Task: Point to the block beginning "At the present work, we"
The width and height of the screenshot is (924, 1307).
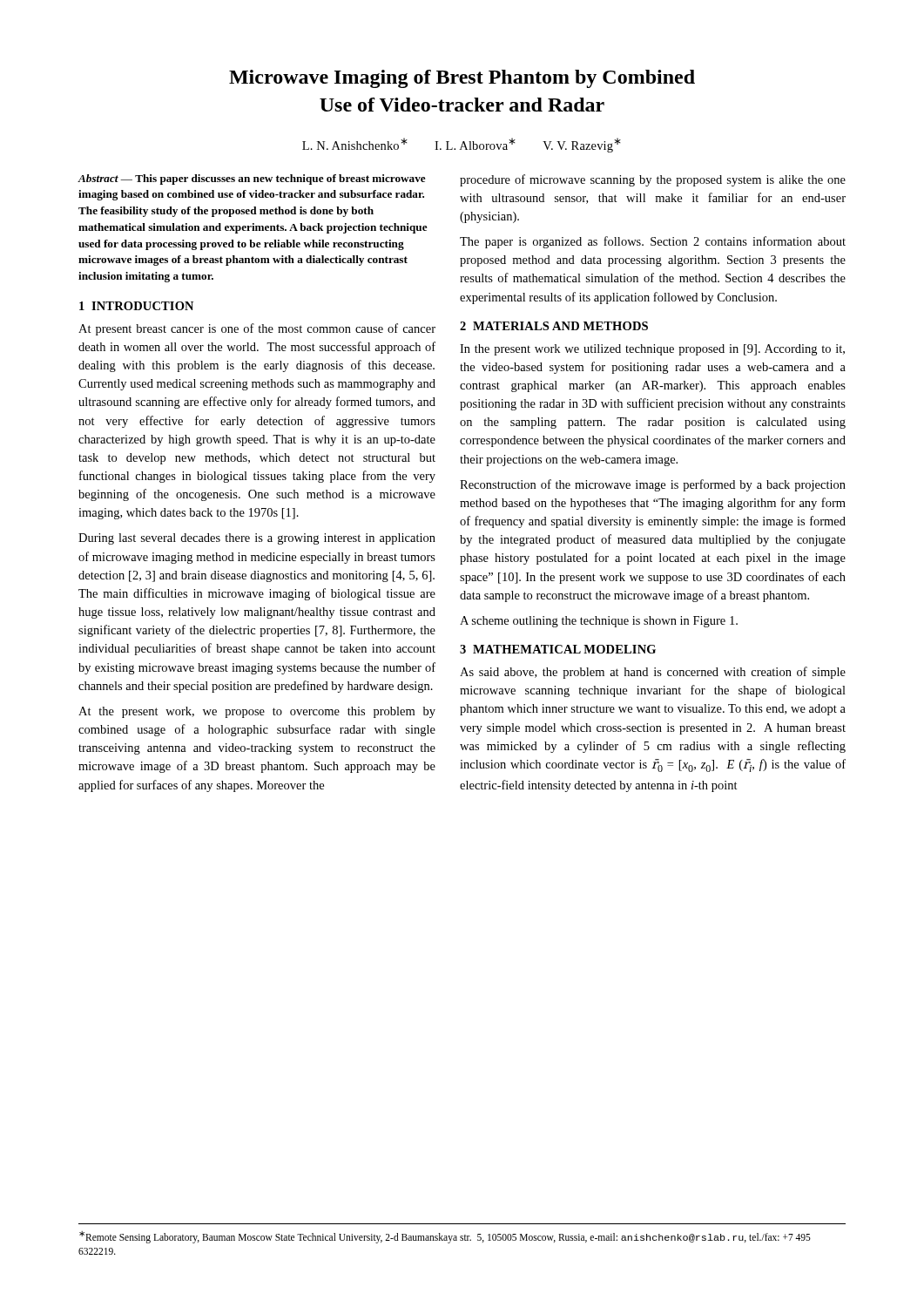Action: 257,748
